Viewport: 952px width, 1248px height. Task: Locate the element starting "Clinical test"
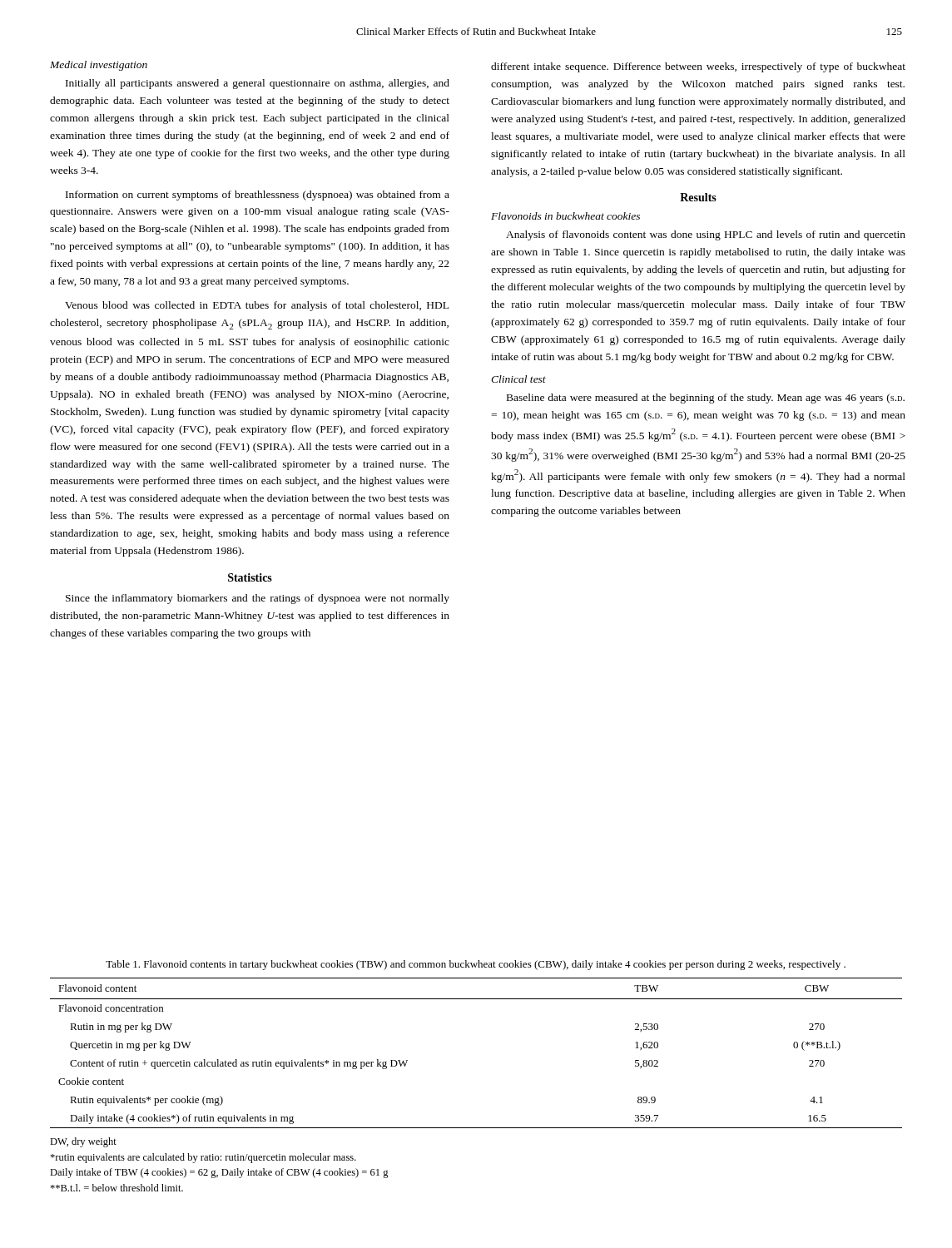518,379
